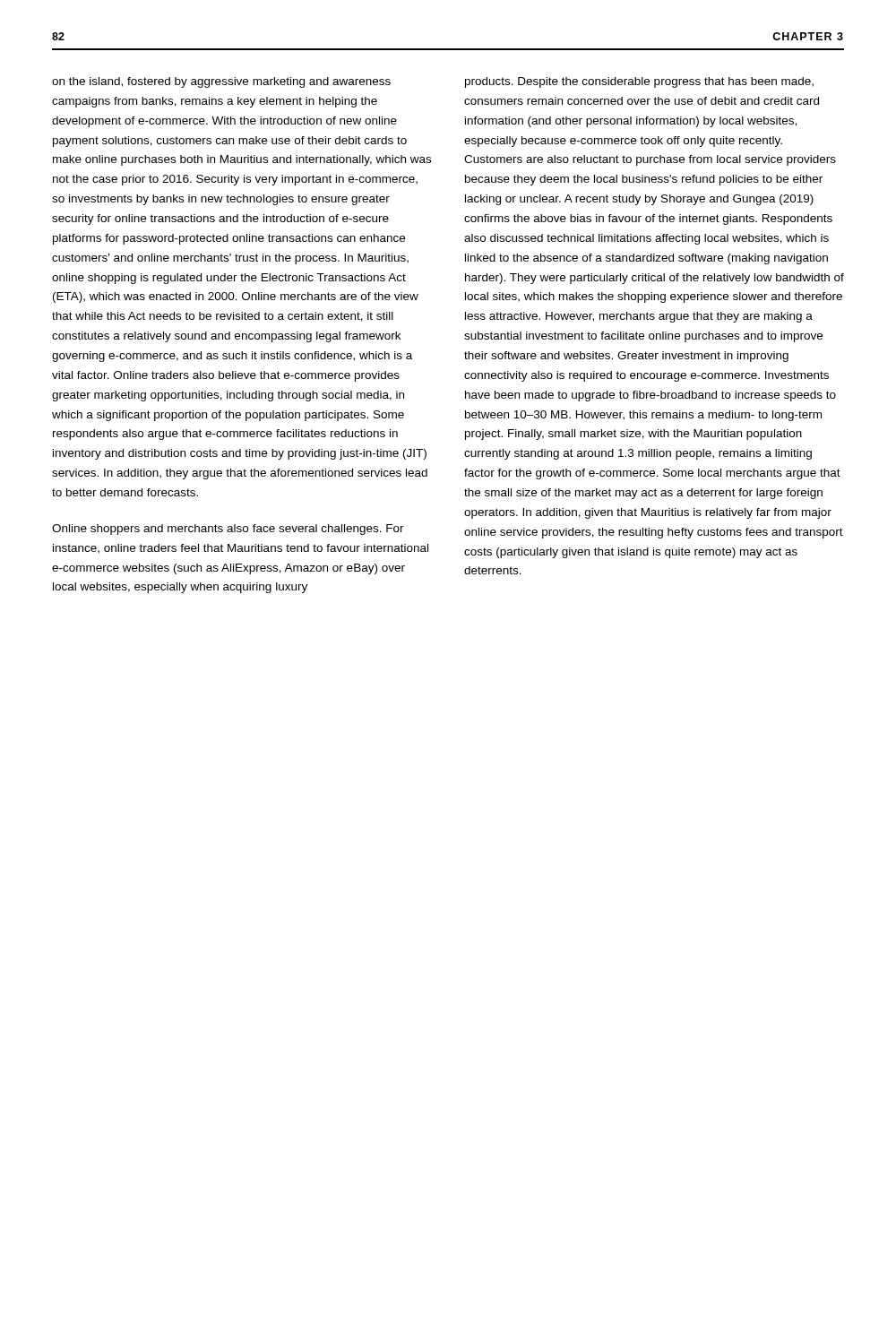
Task: Find the block on this page that starts "on the island, fostered by aggressive marketing and"
Action: (x=242, y=334)
